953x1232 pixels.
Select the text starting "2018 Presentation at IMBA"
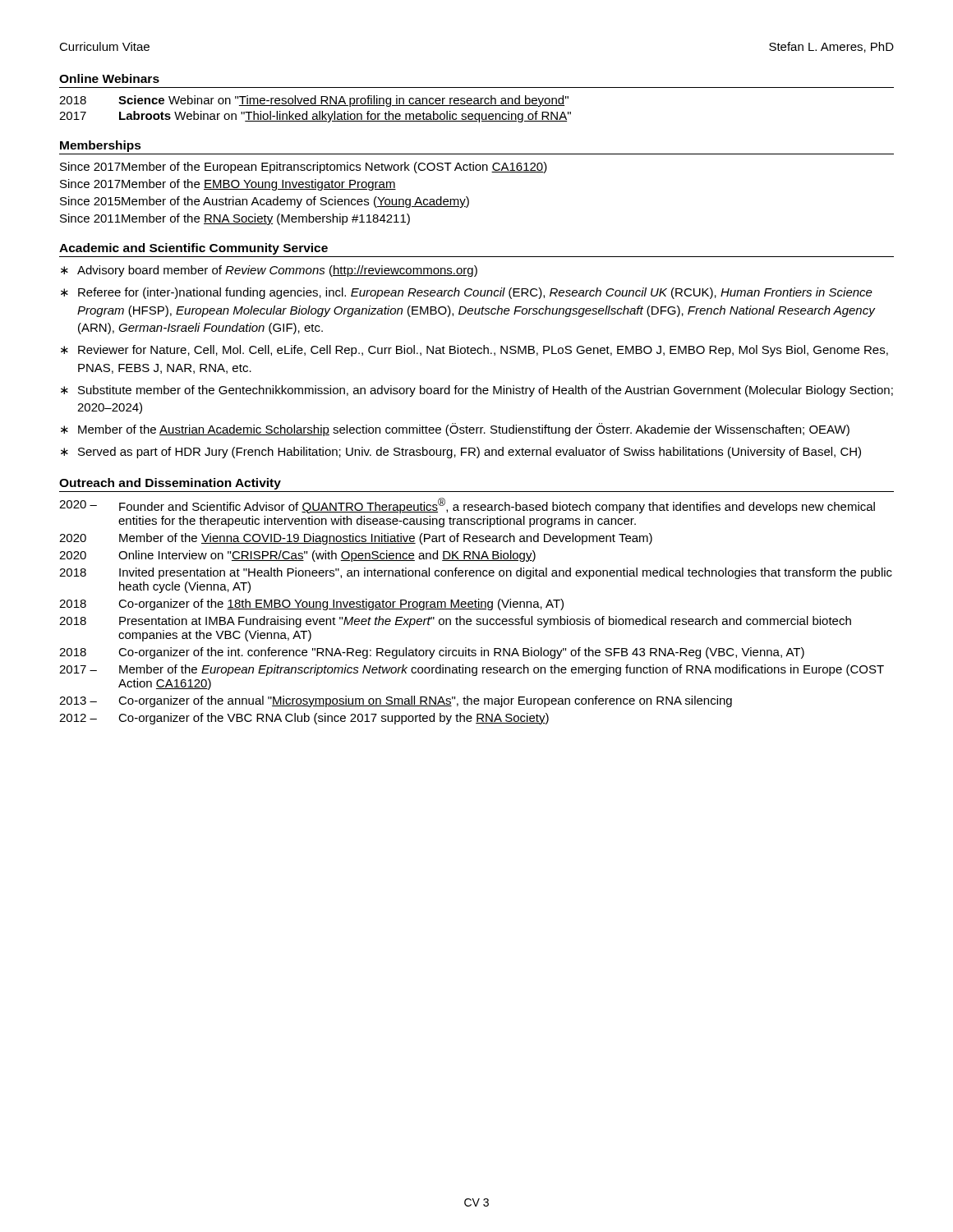[x=476, y=627]
